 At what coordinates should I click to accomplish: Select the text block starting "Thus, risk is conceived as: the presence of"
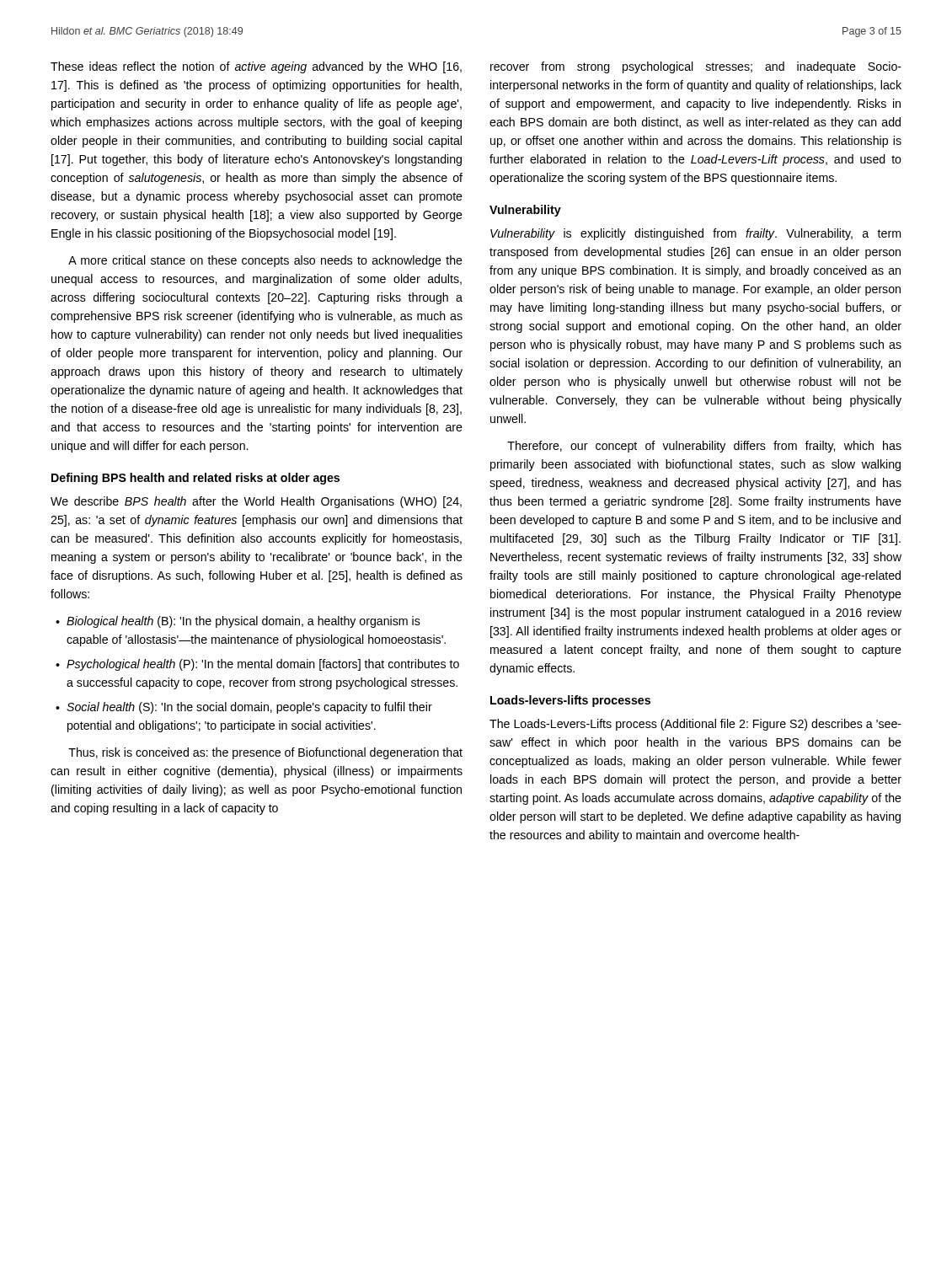pos(257,780)
